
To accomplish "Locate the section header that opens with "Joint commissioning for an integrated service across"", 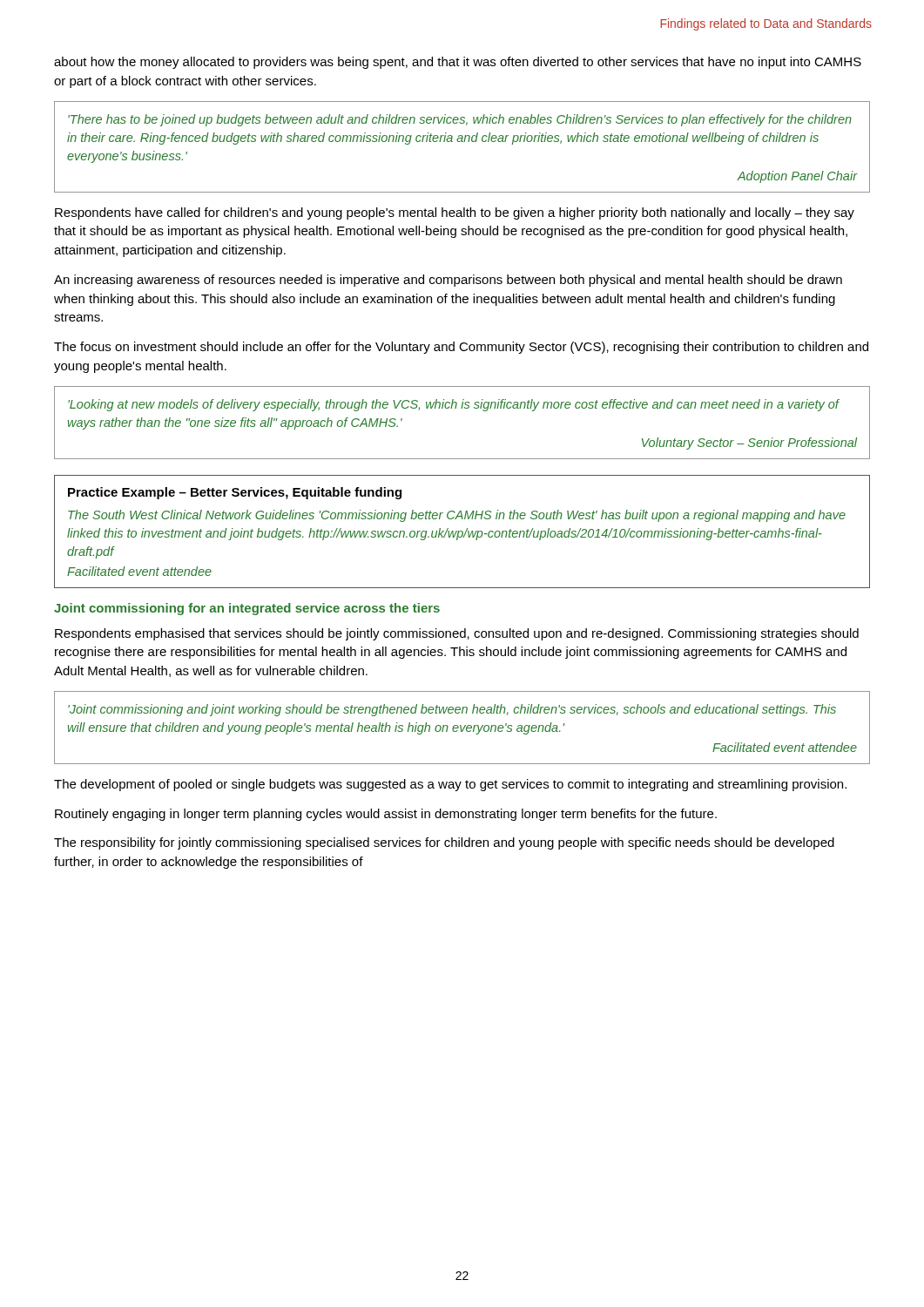I will [x=247, y=609].
